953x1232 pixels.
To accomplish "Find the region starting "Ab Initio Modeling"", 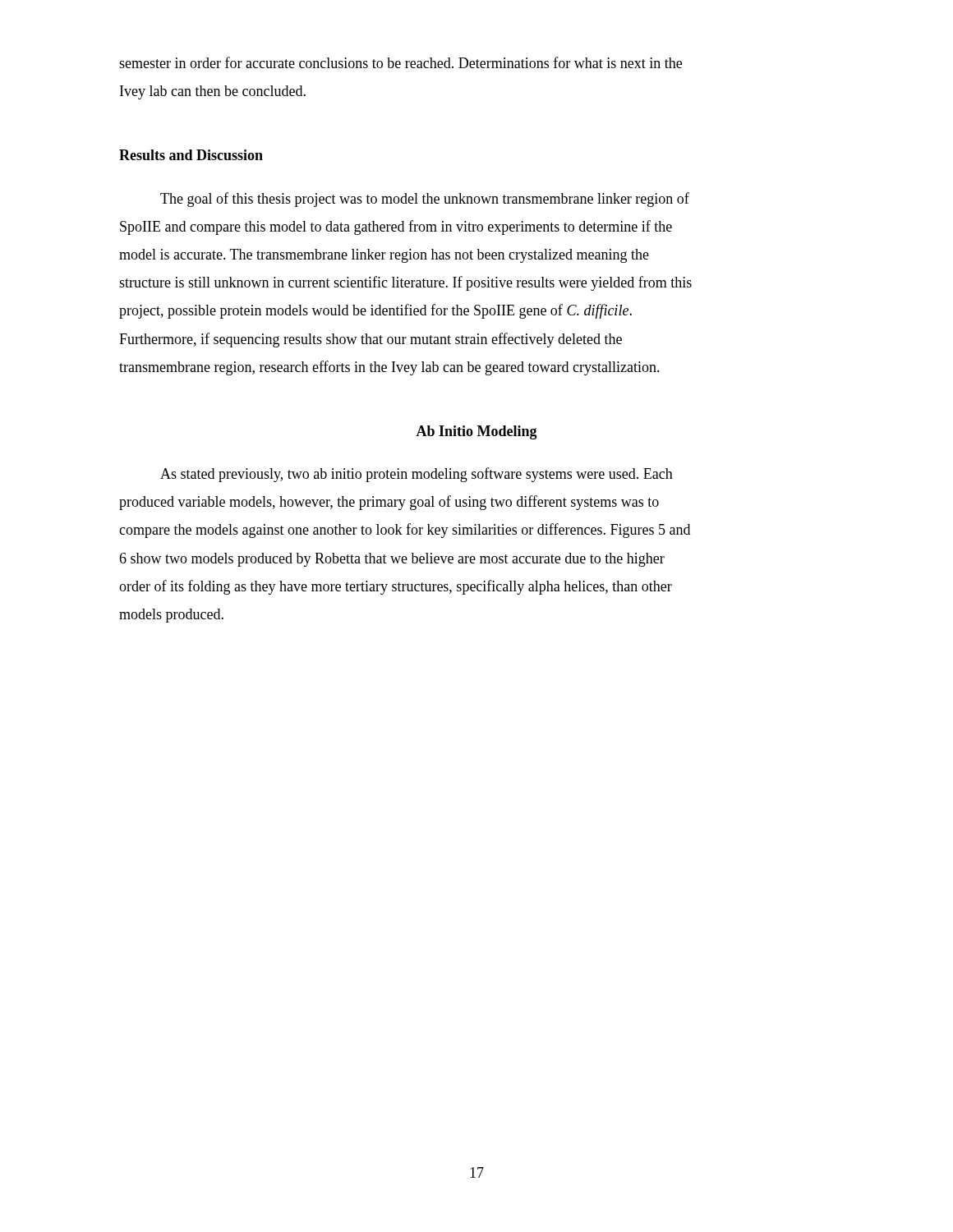I will click(476, 431).
